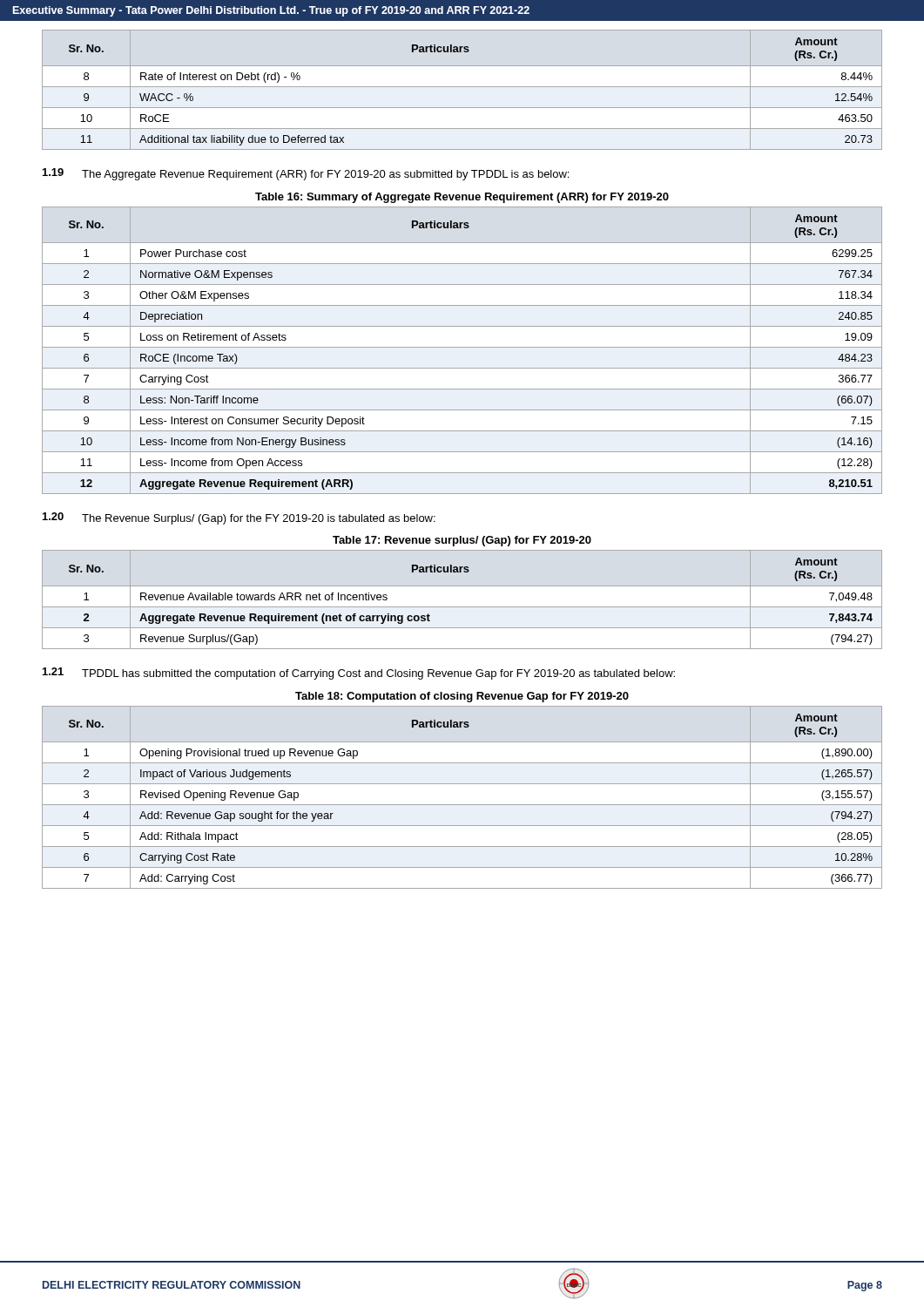Select the text block containing "21 TPDDL has"
The width and height of the screenshot is (924, 1307).
coord(359,673)
